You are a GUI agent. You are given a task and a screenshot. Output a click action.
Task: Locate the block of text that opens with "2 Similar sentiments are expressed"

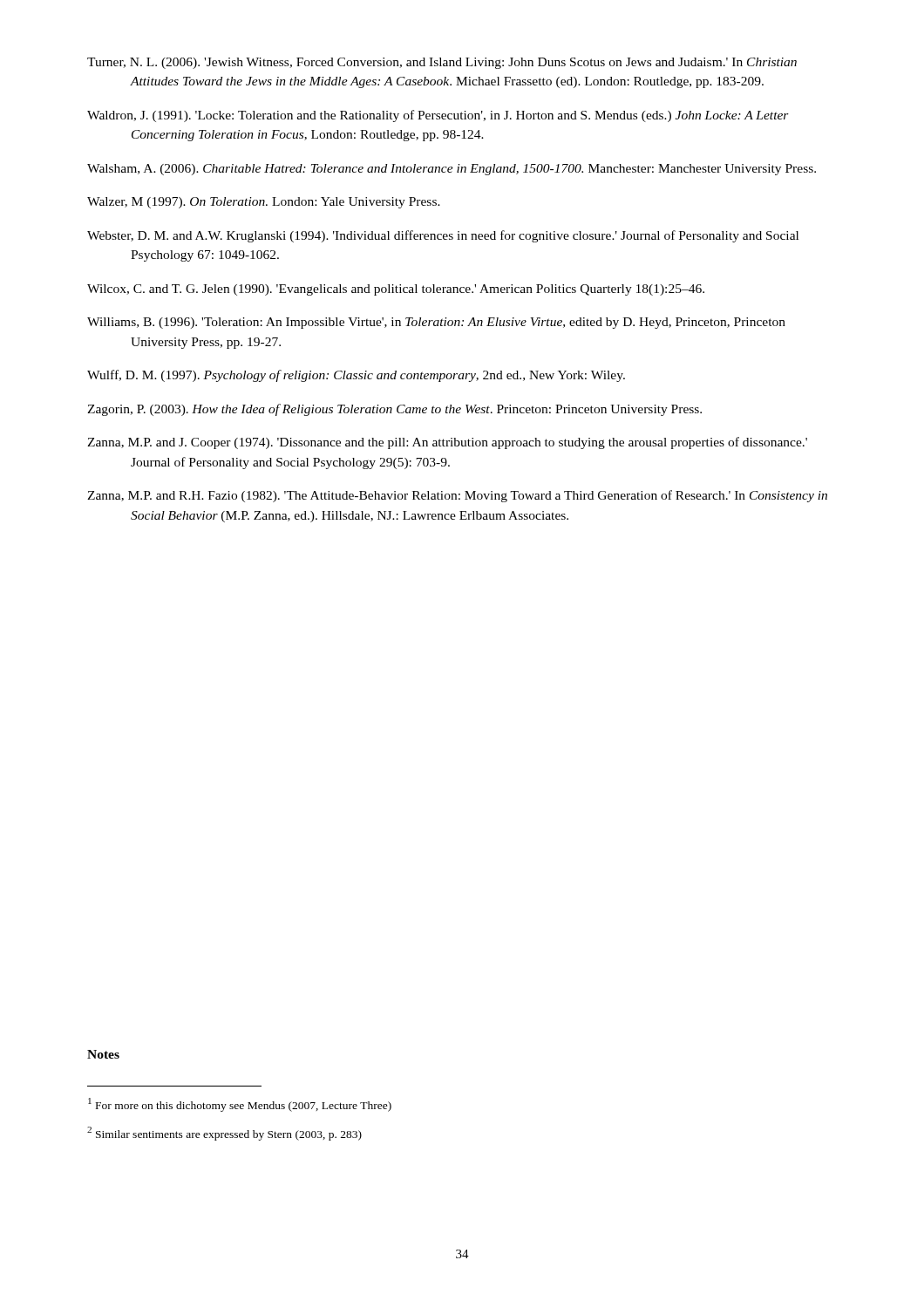pyautogui.click(x=224, y=1132)
